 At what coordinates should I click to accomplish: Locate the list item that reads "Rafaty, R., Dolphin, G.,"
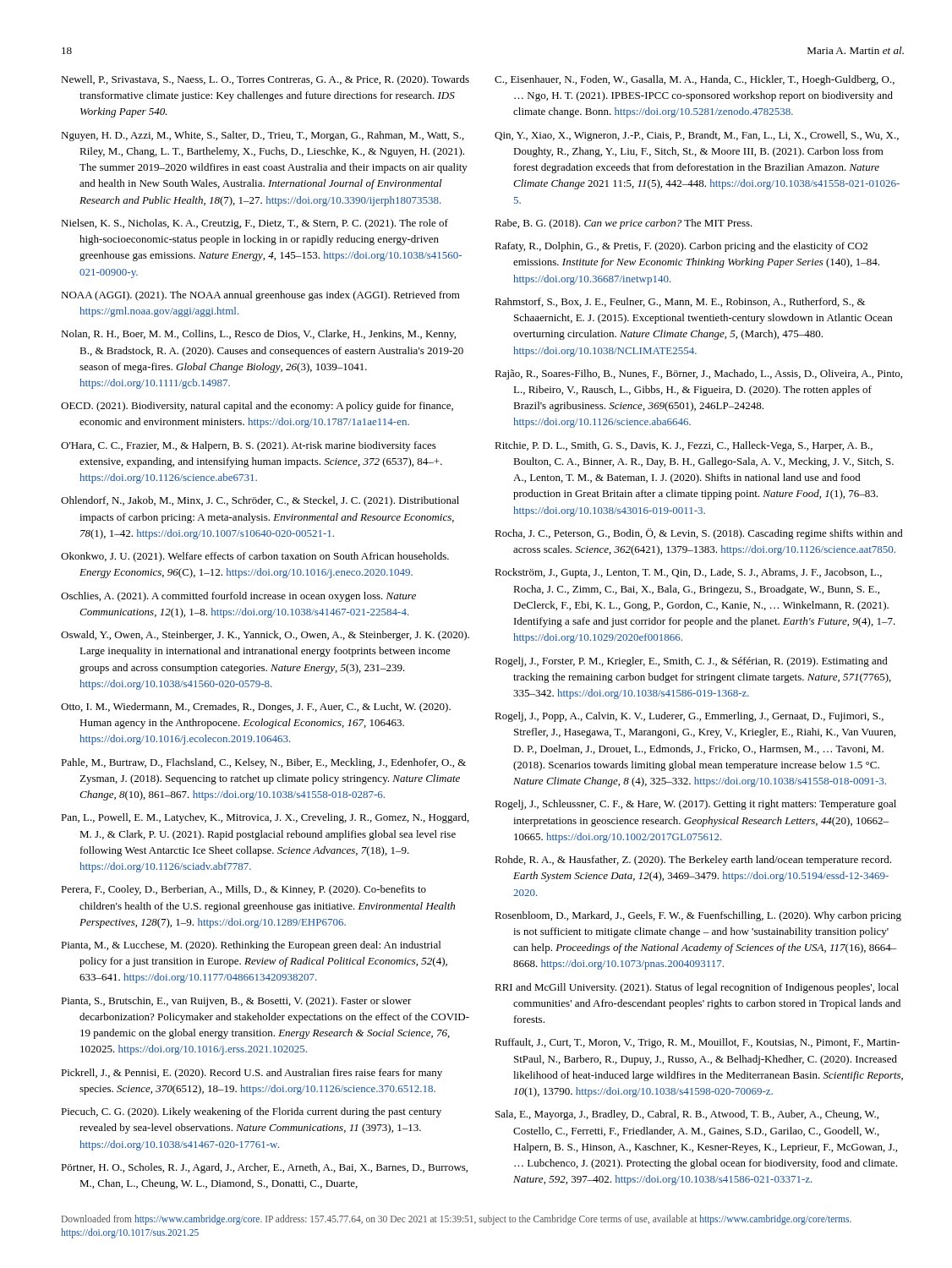coord(687,262)
